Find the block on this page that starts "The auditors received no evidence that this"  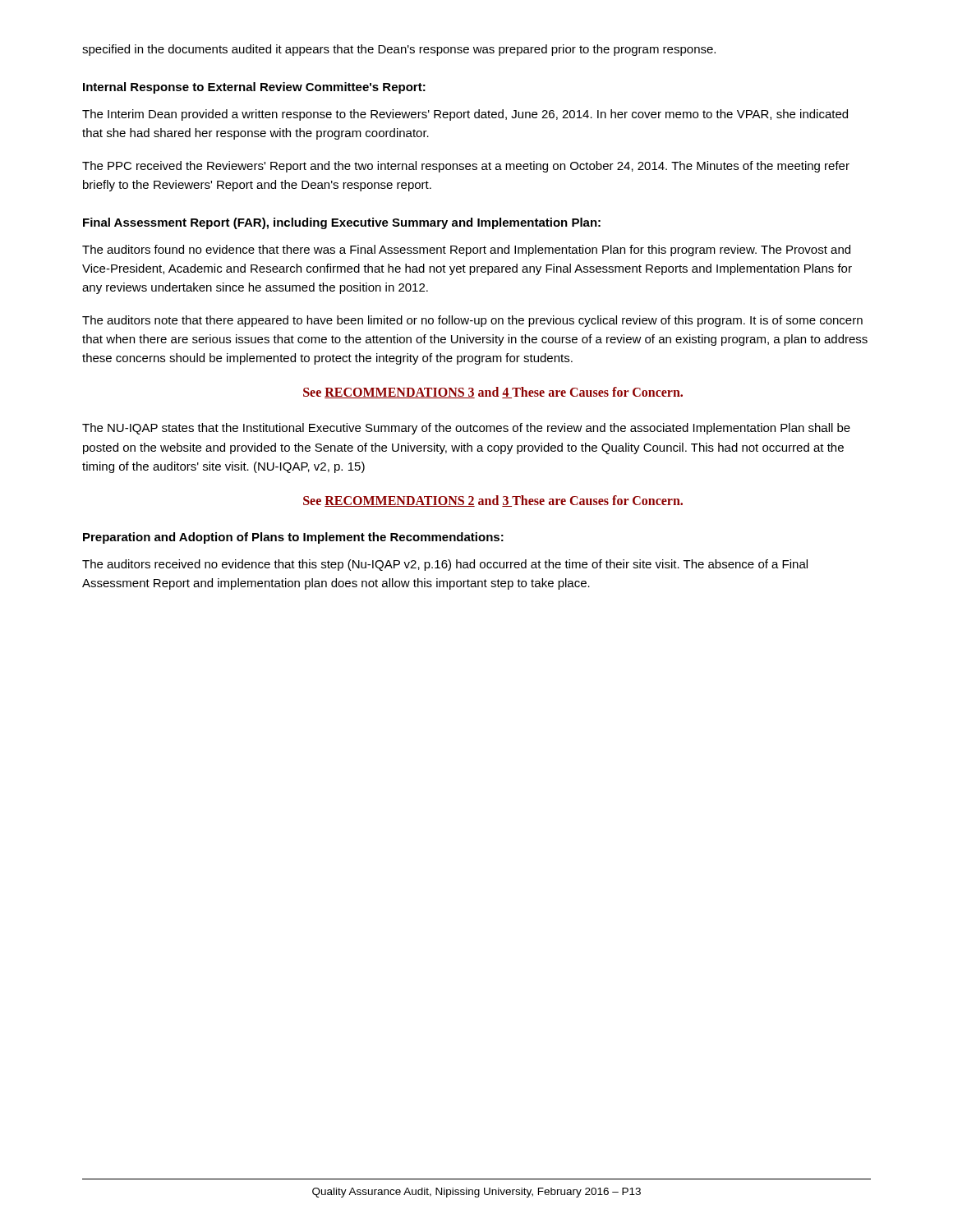click(445, 573)
